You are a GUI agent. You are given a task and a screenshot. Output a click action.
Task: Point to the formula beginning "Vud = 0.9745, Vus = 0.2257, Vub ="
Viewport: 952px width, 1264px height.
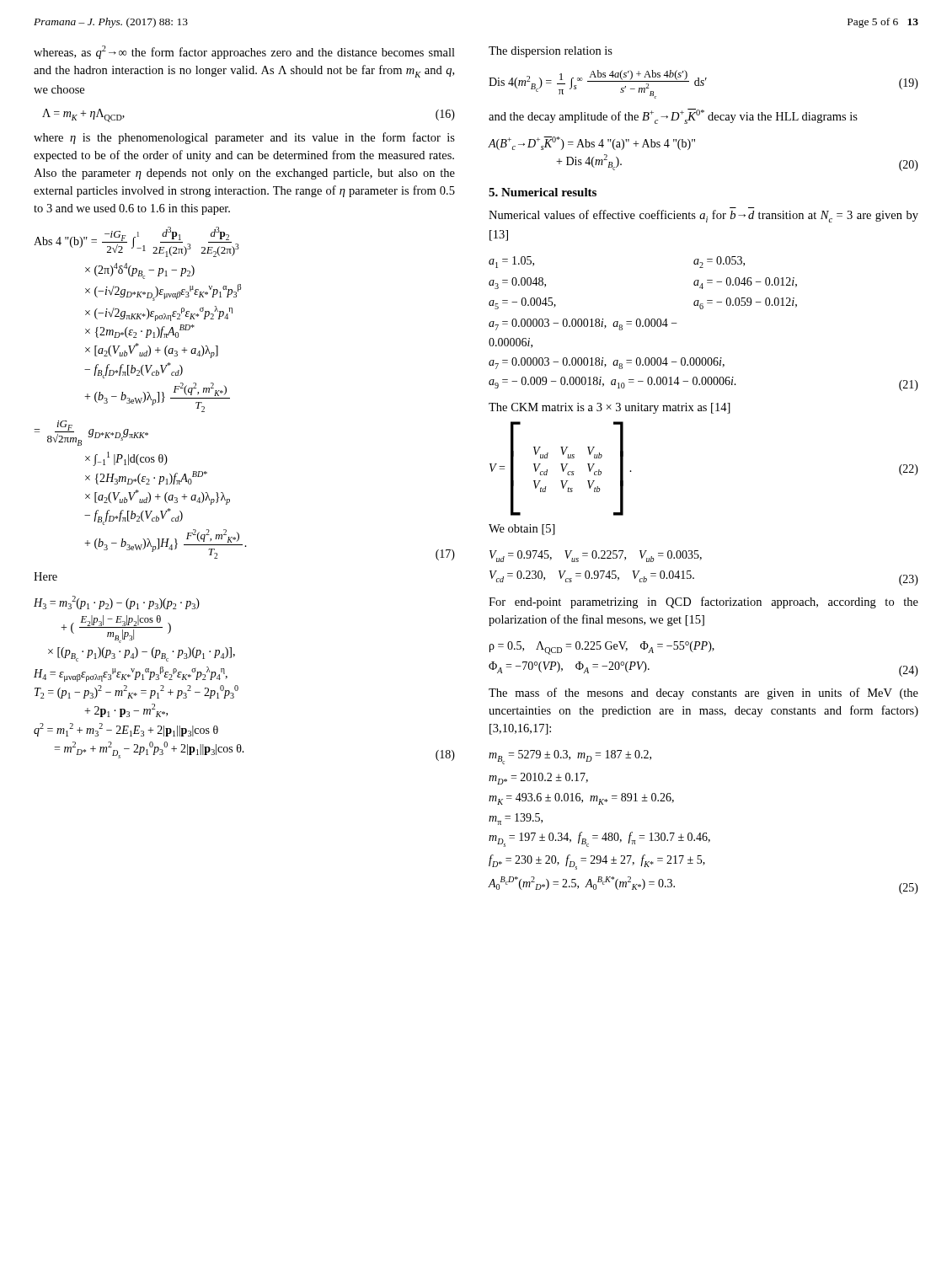click(703, 567)
